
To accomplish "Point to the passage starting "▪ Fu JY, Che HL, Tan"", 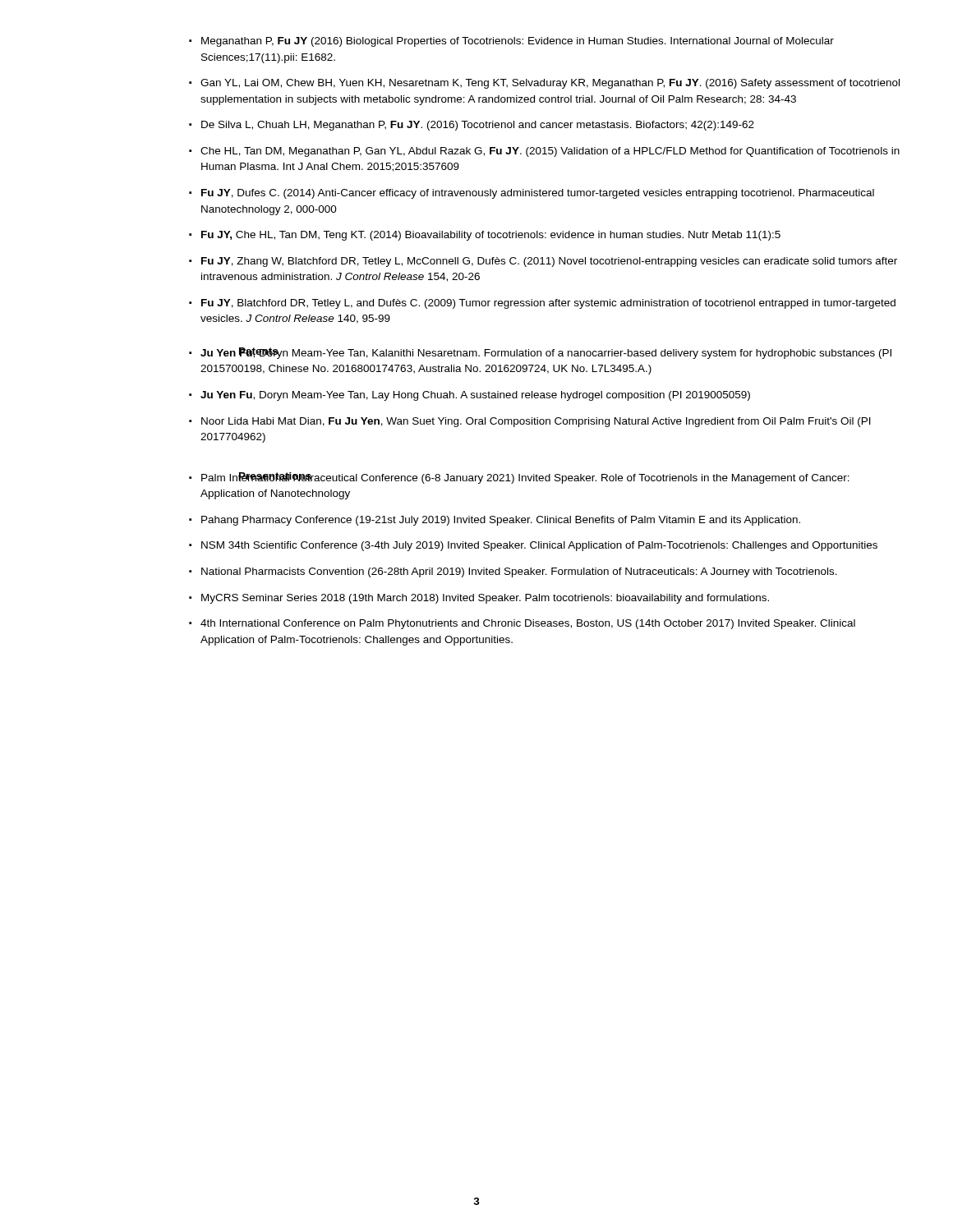I will point(485,235).
